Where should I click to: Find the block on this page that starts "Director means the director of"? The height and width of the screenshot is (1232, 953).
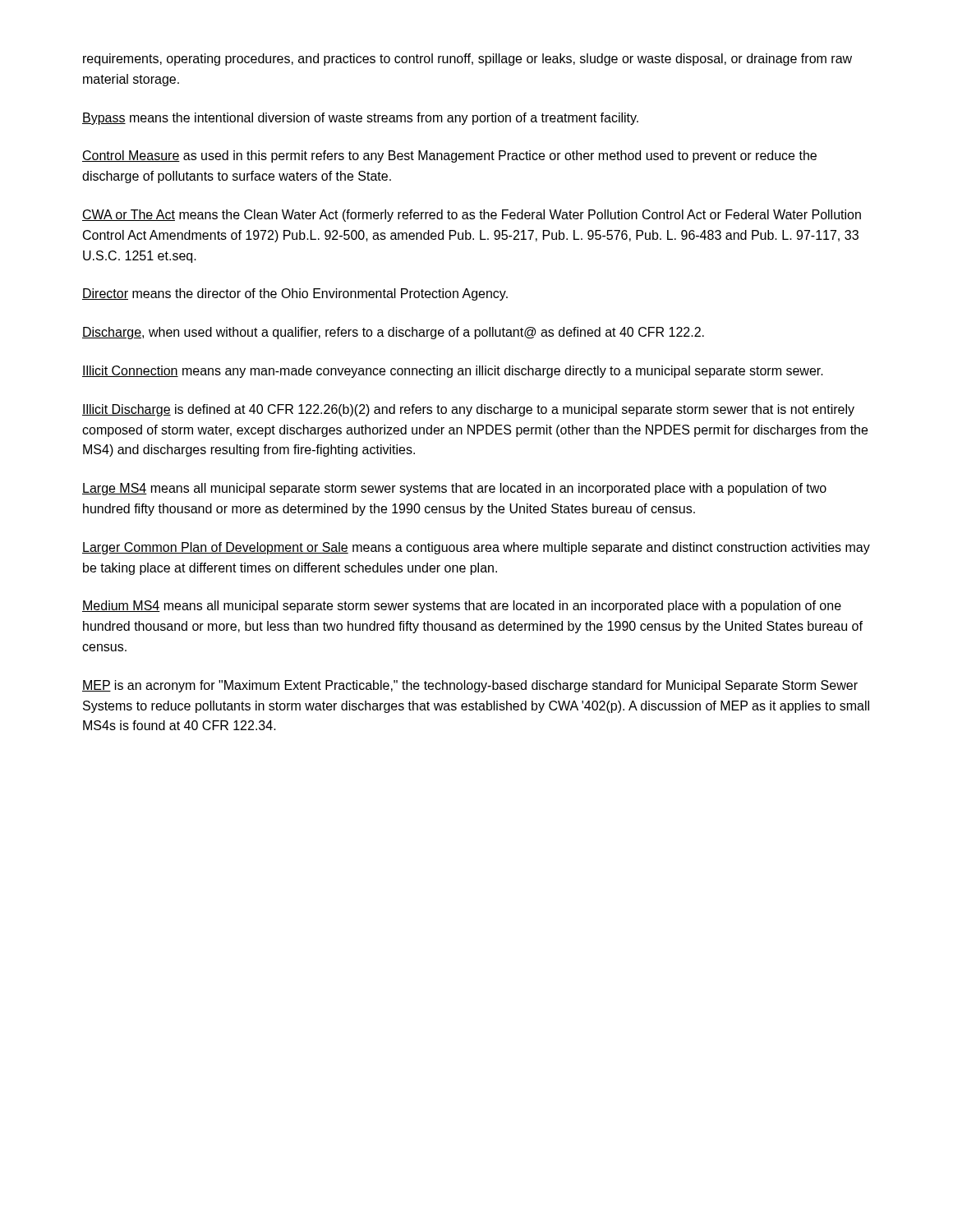point(295,294)
